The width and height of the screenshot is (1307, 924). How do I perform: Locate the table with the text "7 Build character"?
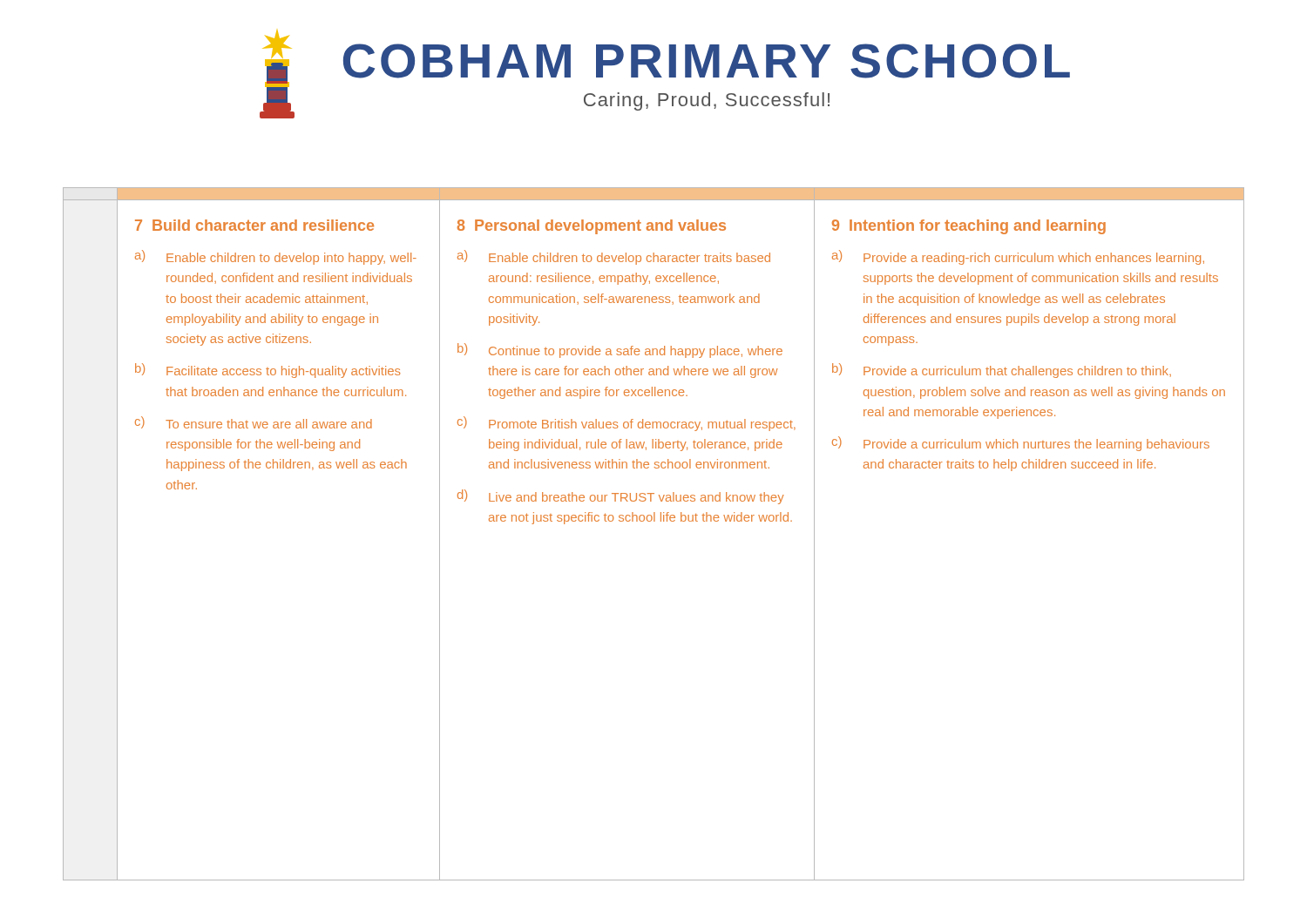coord(654,534)
